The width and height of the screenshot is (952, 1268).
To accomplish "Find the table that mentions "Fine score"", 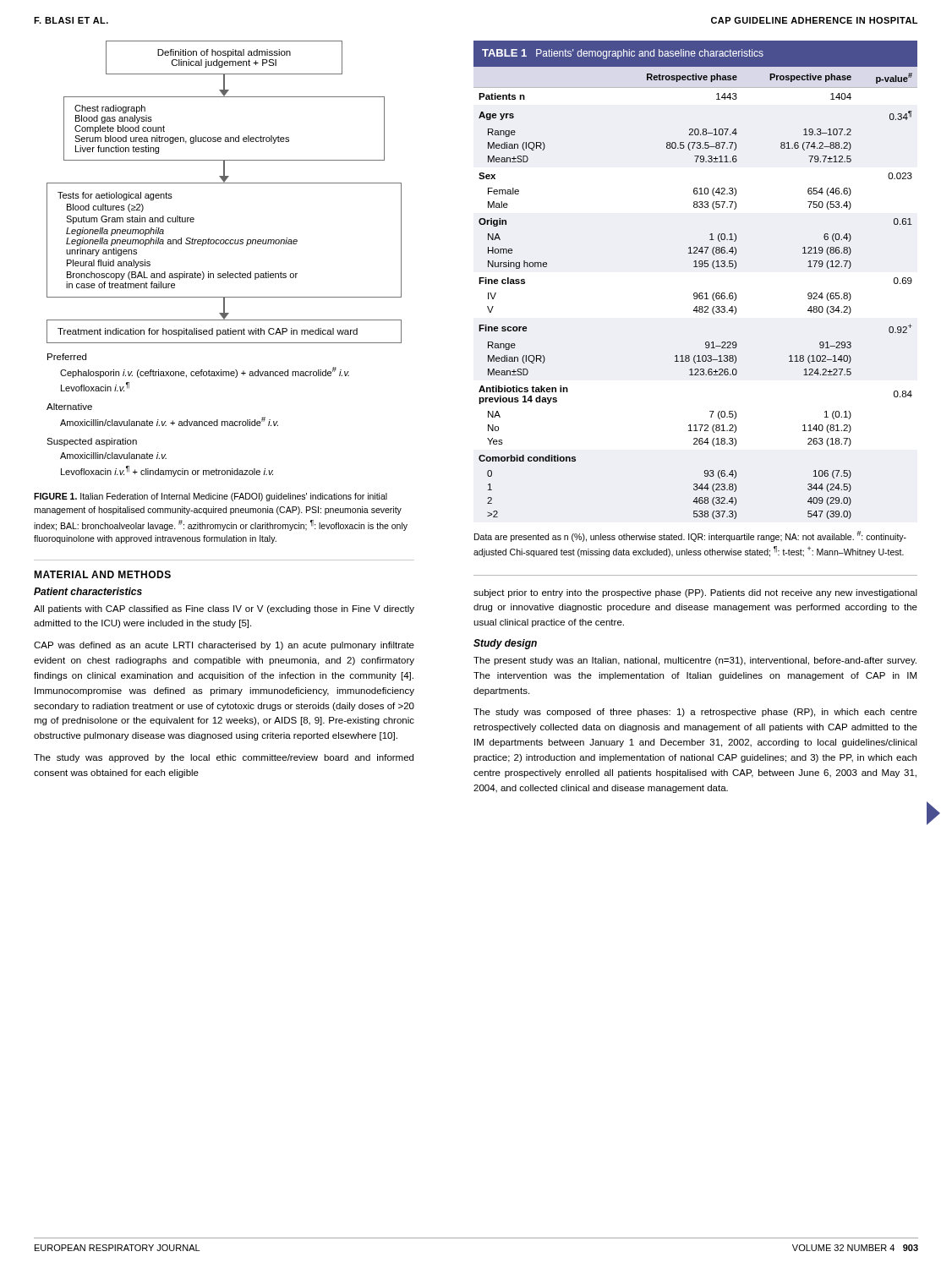I will pyautogui.click(x=695, y=282).
